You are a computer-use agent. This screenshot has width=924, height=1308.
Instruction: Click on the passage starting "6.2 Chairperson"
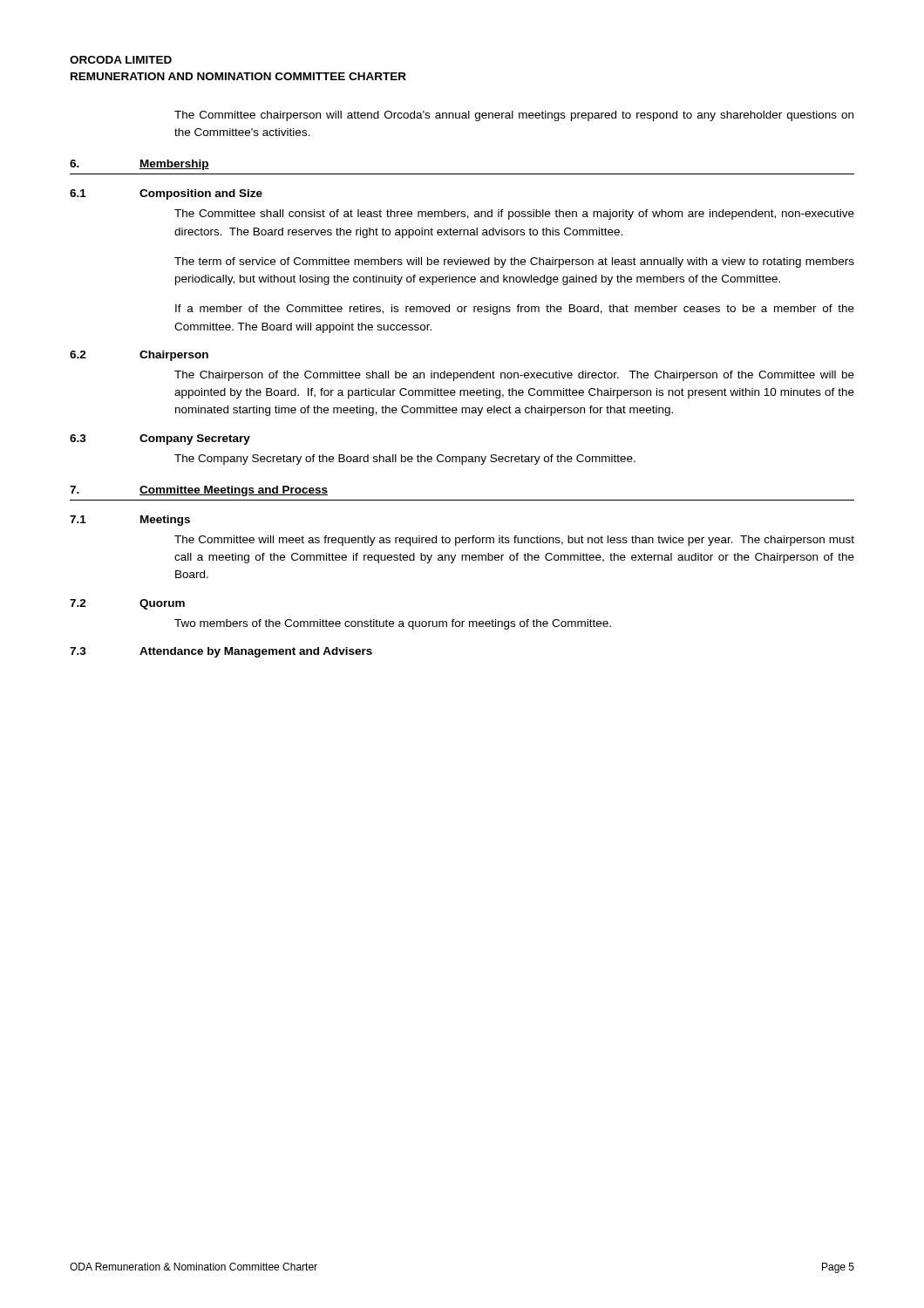tap(139, 354)
